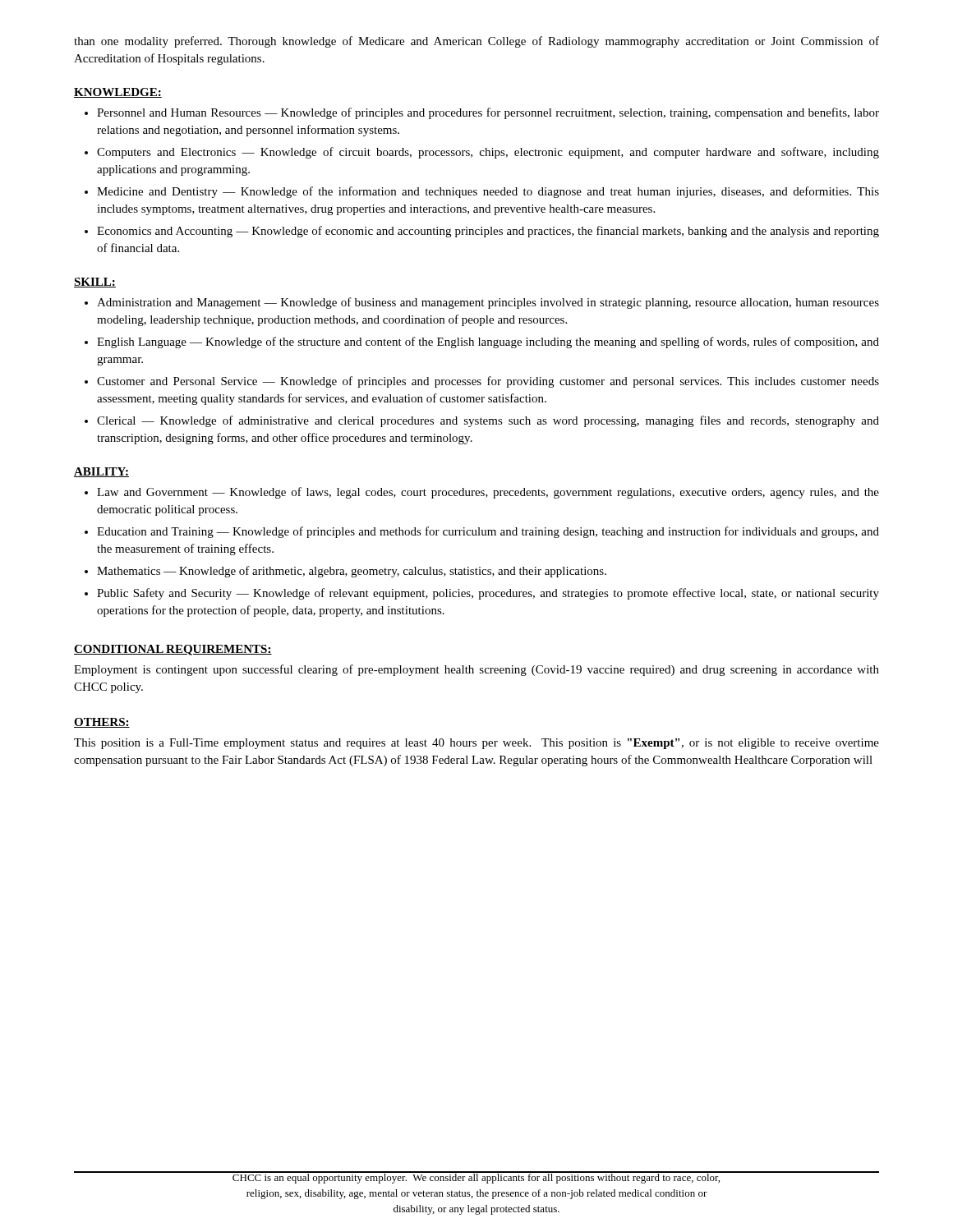Click on the element starting "Public Safety and"

point(488,602)
